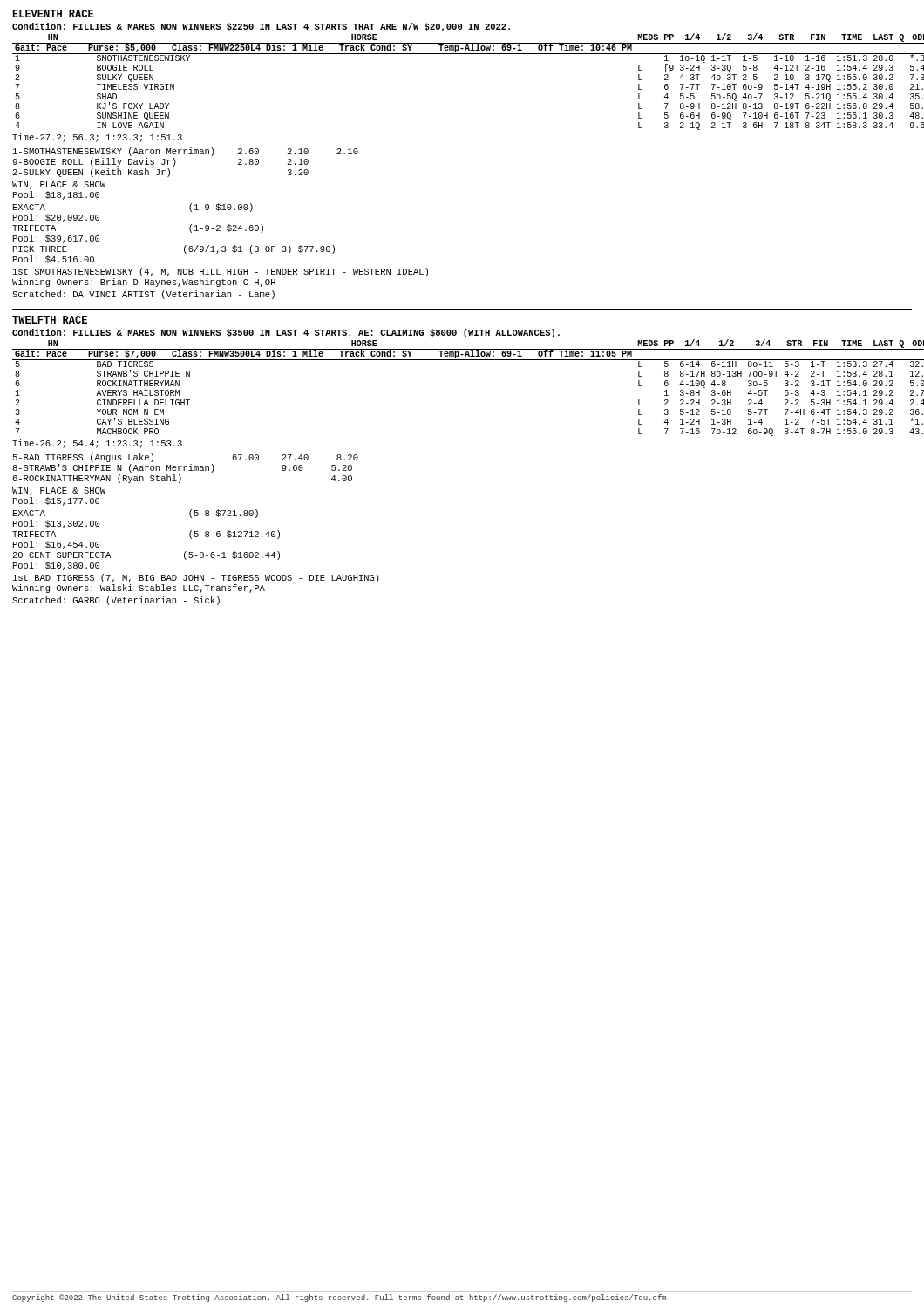The height and width of the screenshot is (1308, 924).
Task: Locate the block of text that opens with "EXACTA (1-9 $10.00) Pool:"
Action: [29, 207]
